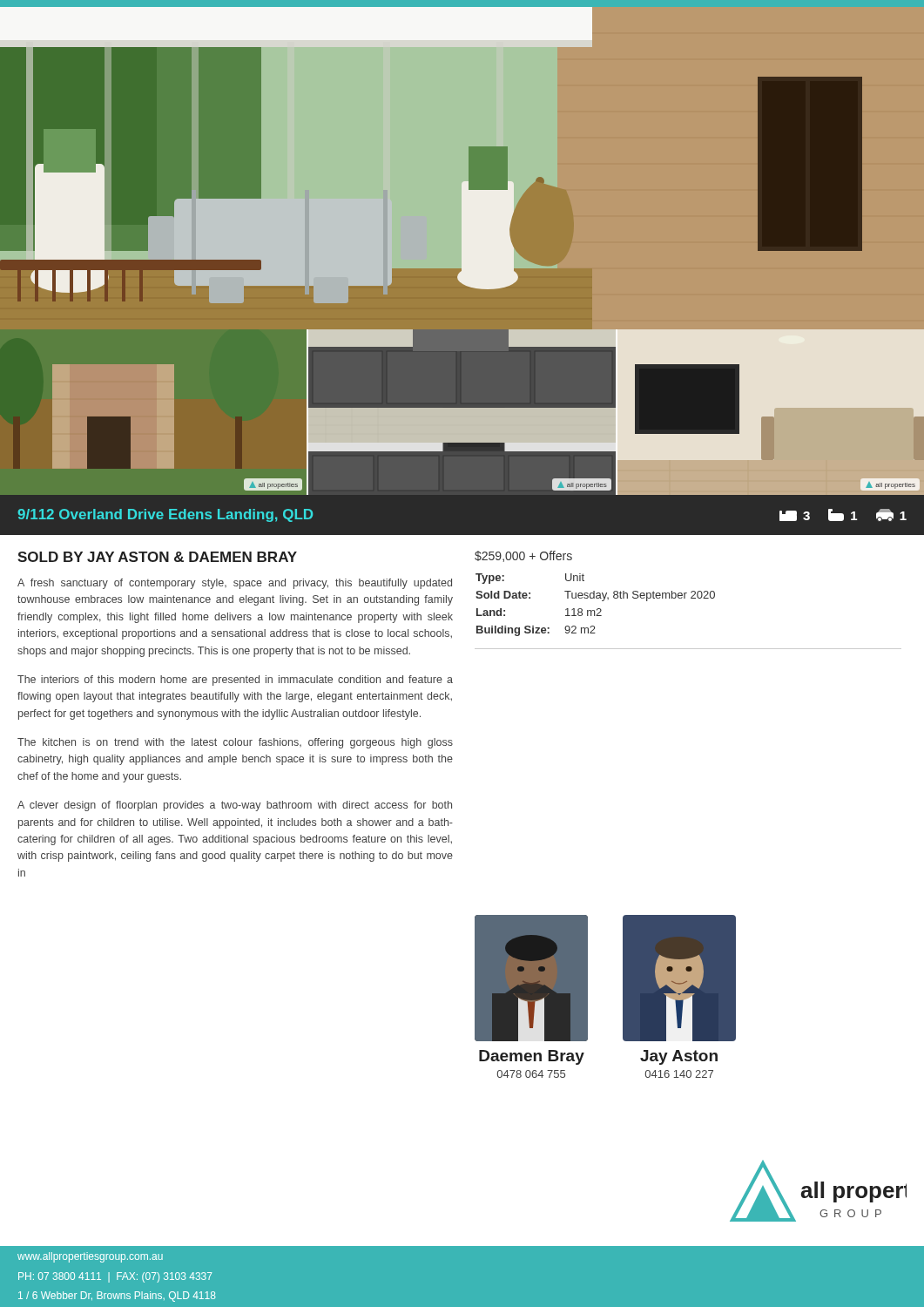The image size is (924, 1307).
Task: Locate the element starting "A clever design of floorplan"
Action: (235, 839)
